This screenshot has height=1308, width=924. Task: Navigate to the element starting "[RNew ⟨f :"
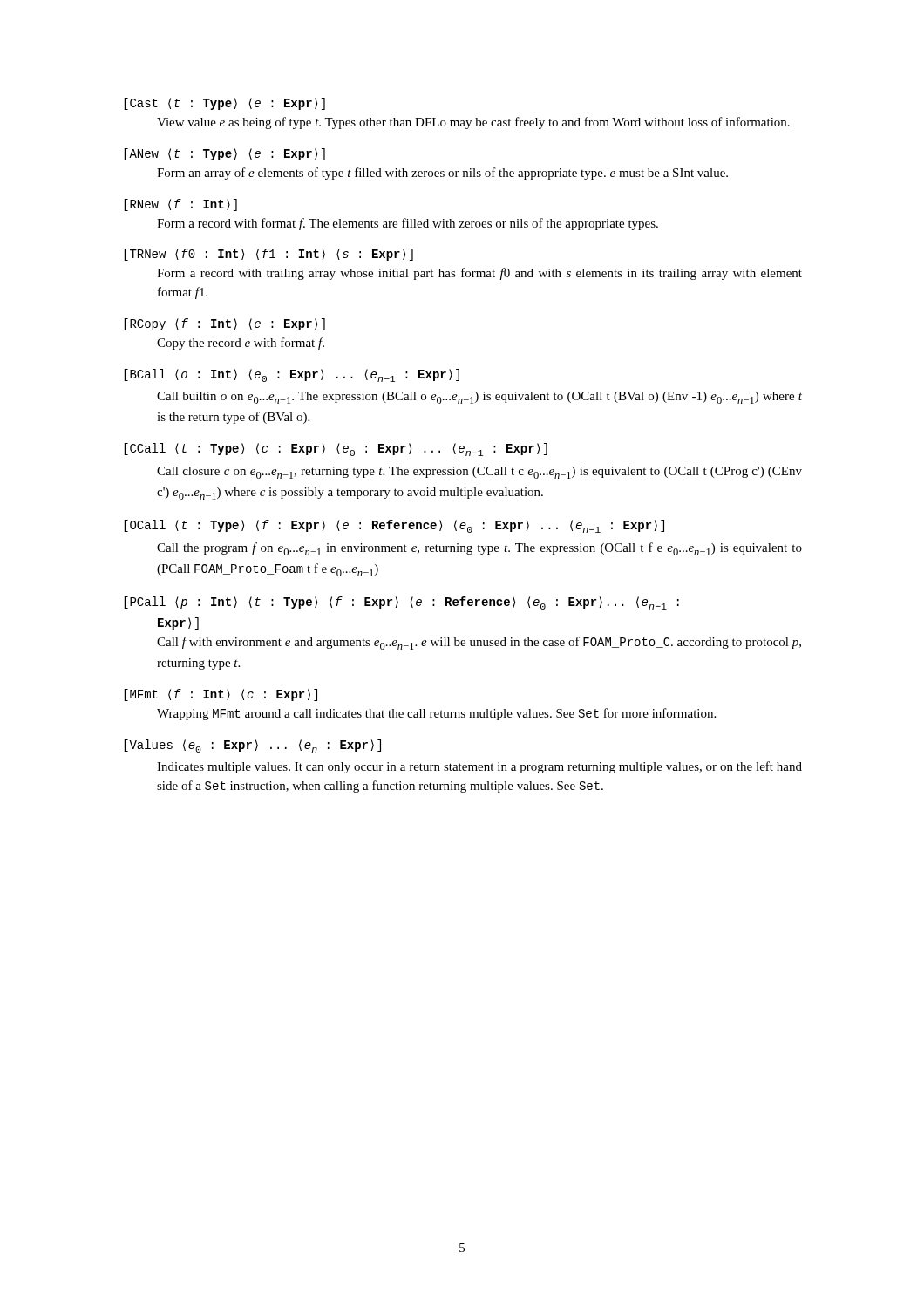(462, 215)
